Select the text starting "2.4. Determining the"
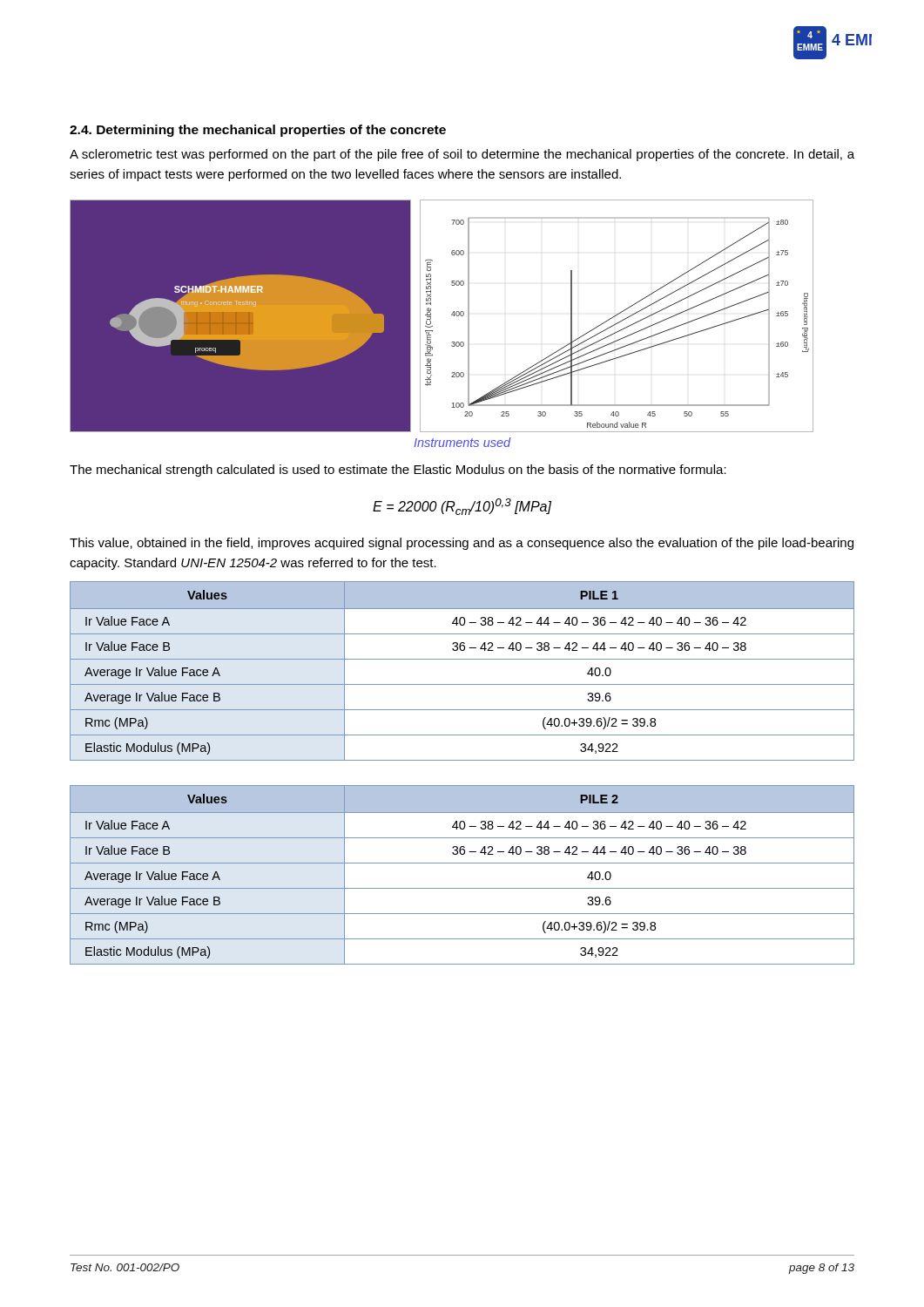 [x=258, y=129]
